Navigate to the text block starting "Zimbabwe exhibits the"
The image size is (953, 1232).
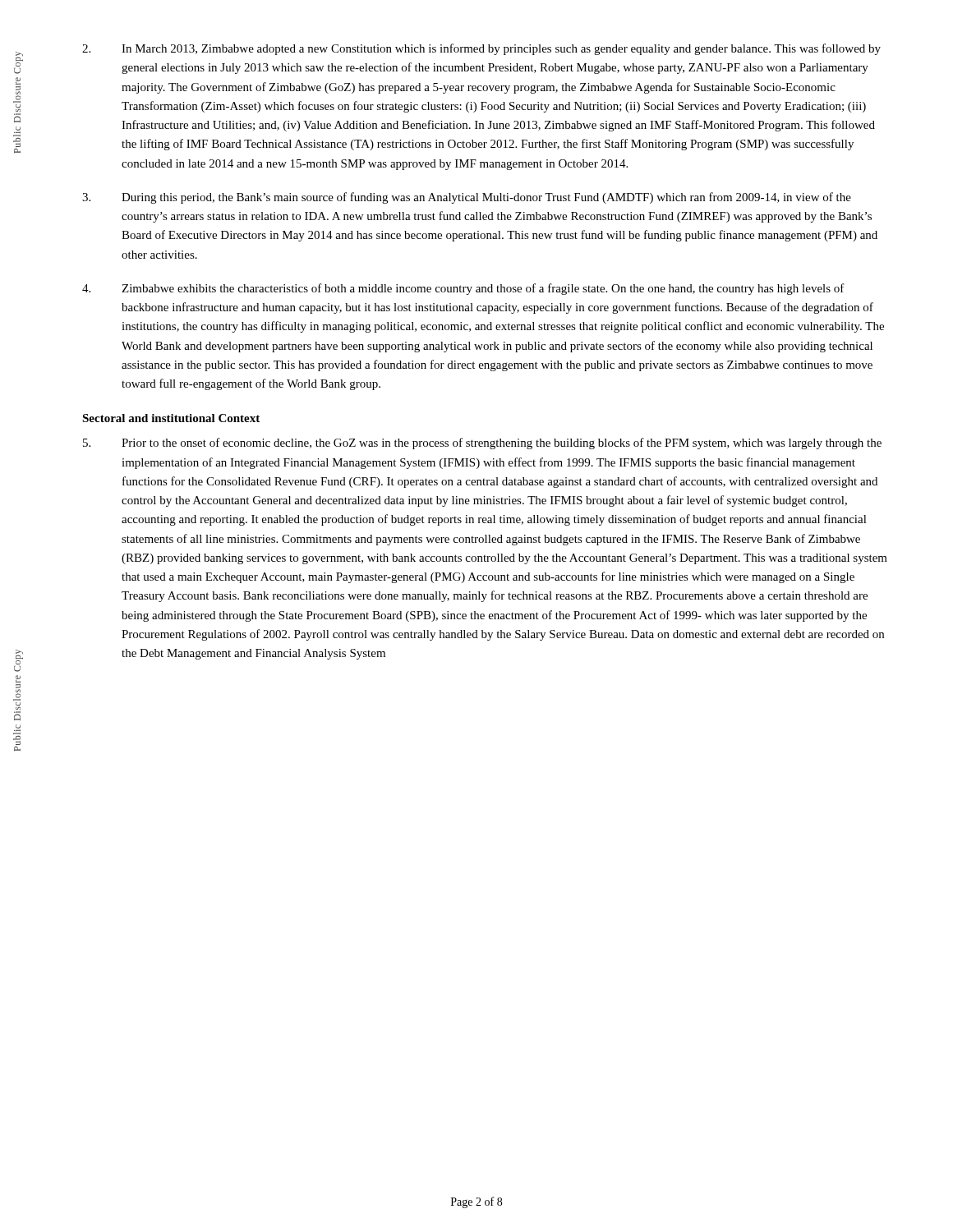coord(486,336)
